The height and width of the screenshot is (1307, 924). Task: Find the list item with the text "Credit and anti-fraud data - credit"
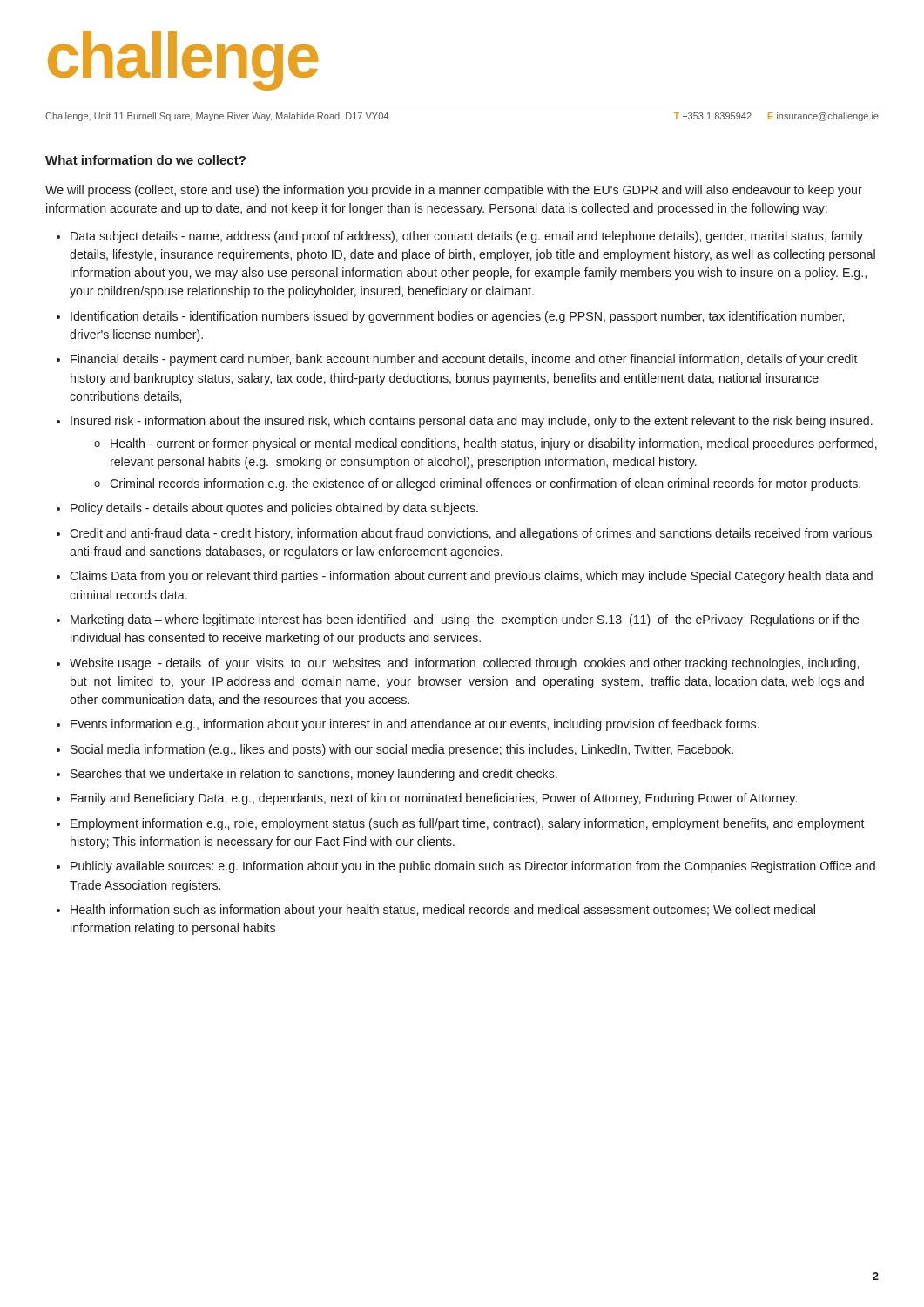pyautogui.click(x=471, y=542)
